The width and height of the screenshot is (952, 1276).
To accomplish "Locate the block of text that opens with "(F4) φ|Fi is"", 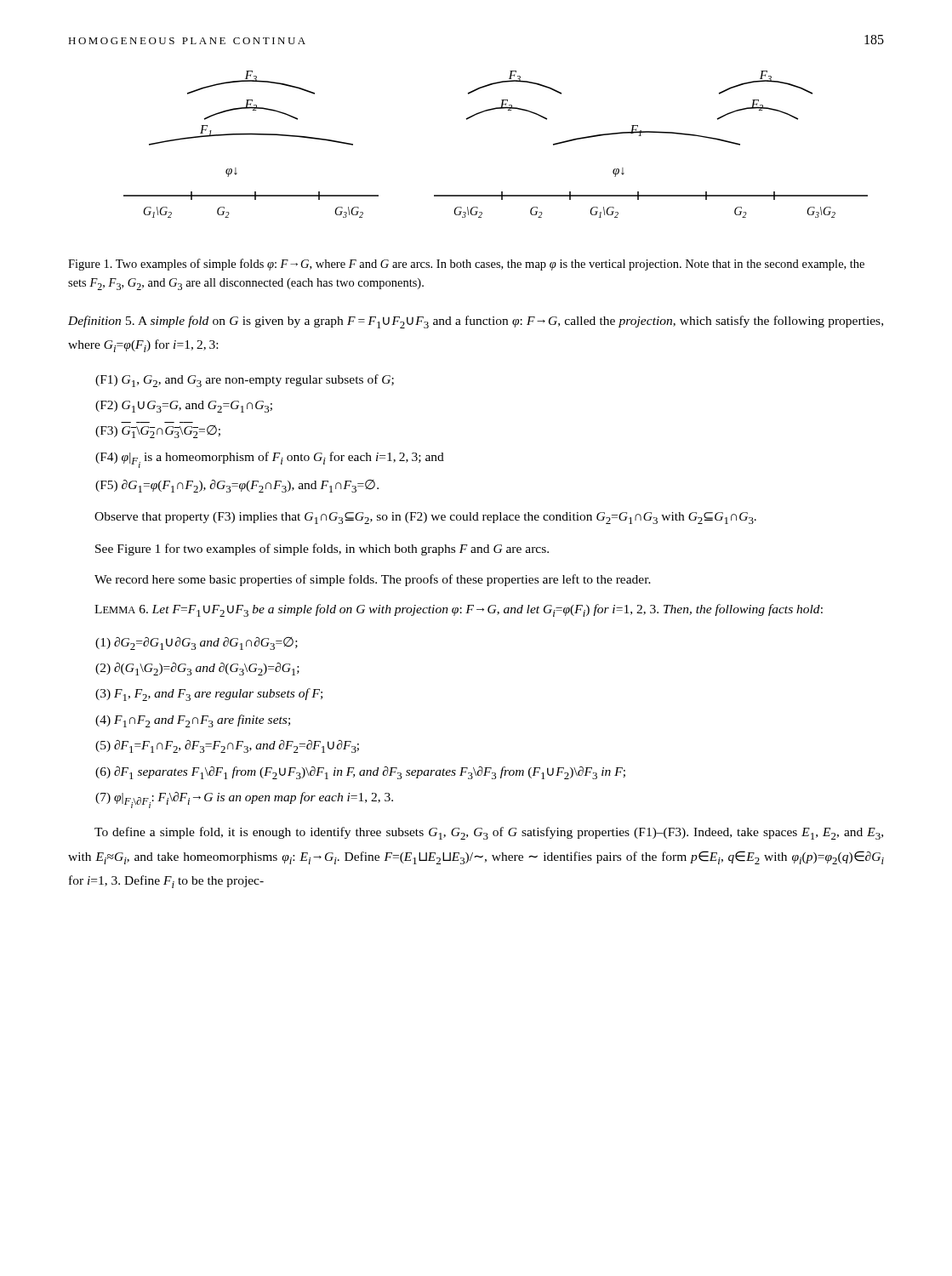I will (x=270, y=459).
